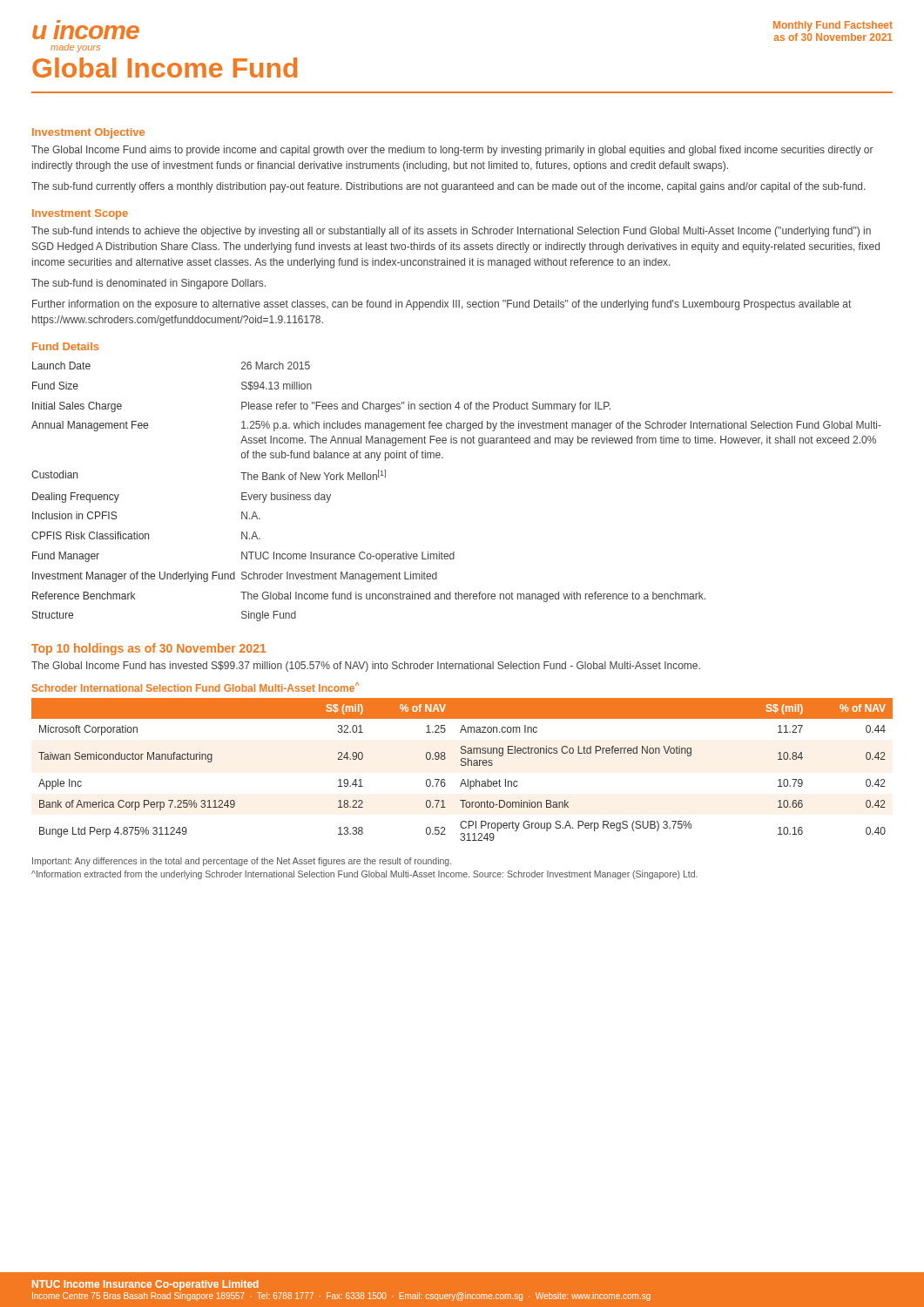Point to the block beginning "The Global Income Fund has invested S$99.37"
Viewport: 924px width, 1307px height.
click(x=366, y=666)
